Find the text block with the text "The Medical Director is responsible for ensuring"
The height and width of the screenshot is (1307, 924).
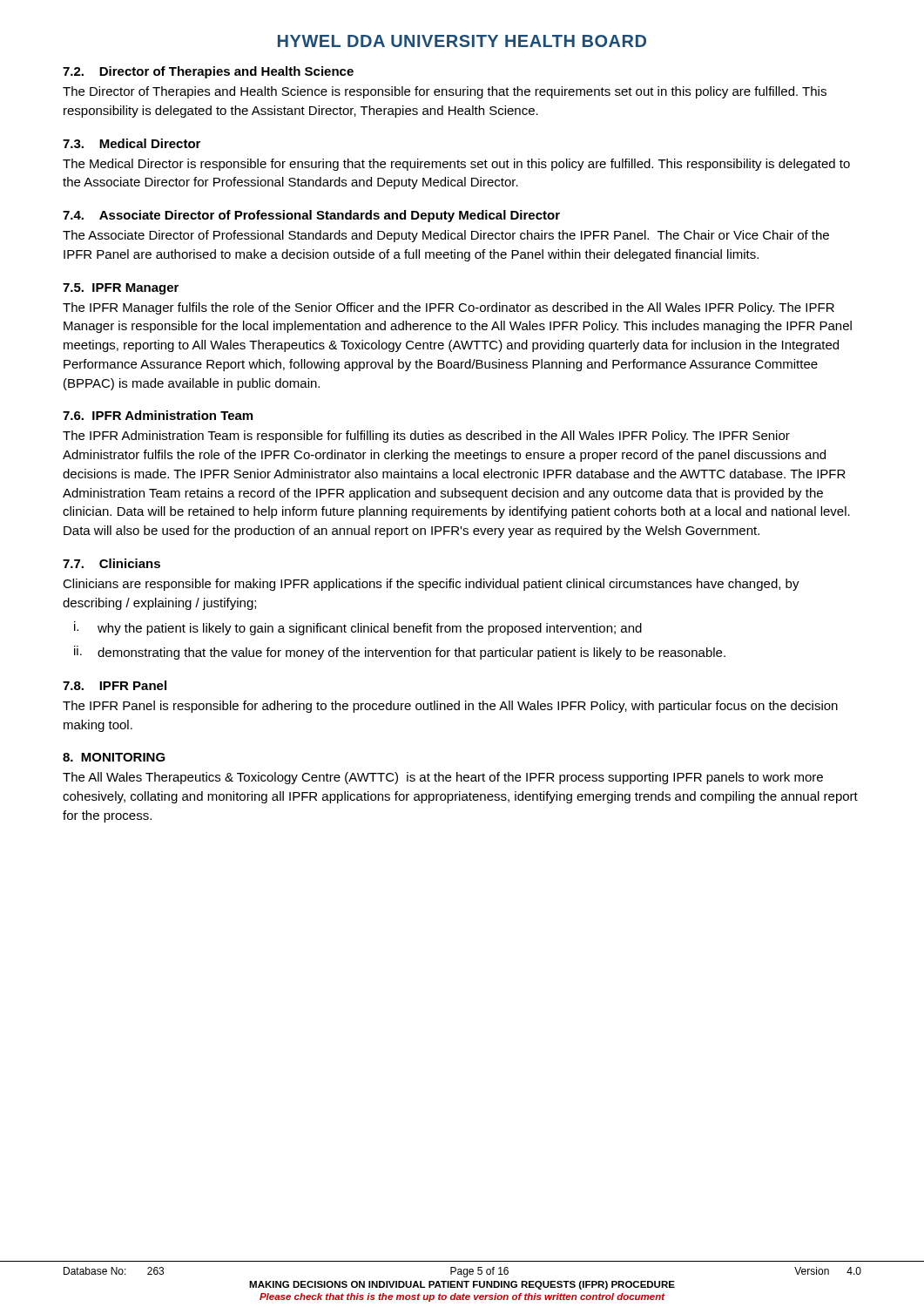[x=457, y=172]
